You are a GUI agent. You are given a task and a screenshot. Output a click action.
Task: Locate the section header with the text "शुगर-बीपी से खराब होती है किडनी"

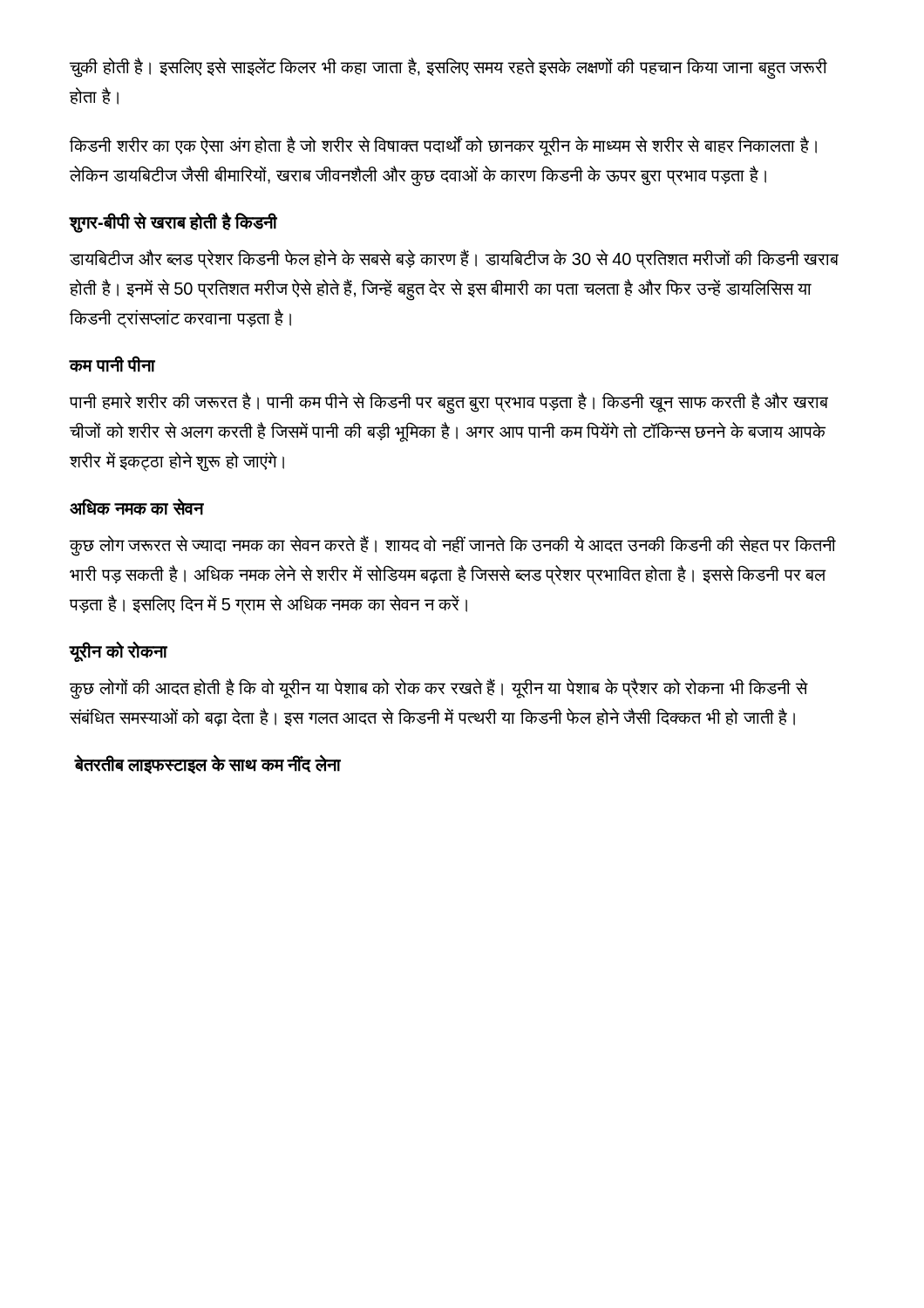pos(174,222)
